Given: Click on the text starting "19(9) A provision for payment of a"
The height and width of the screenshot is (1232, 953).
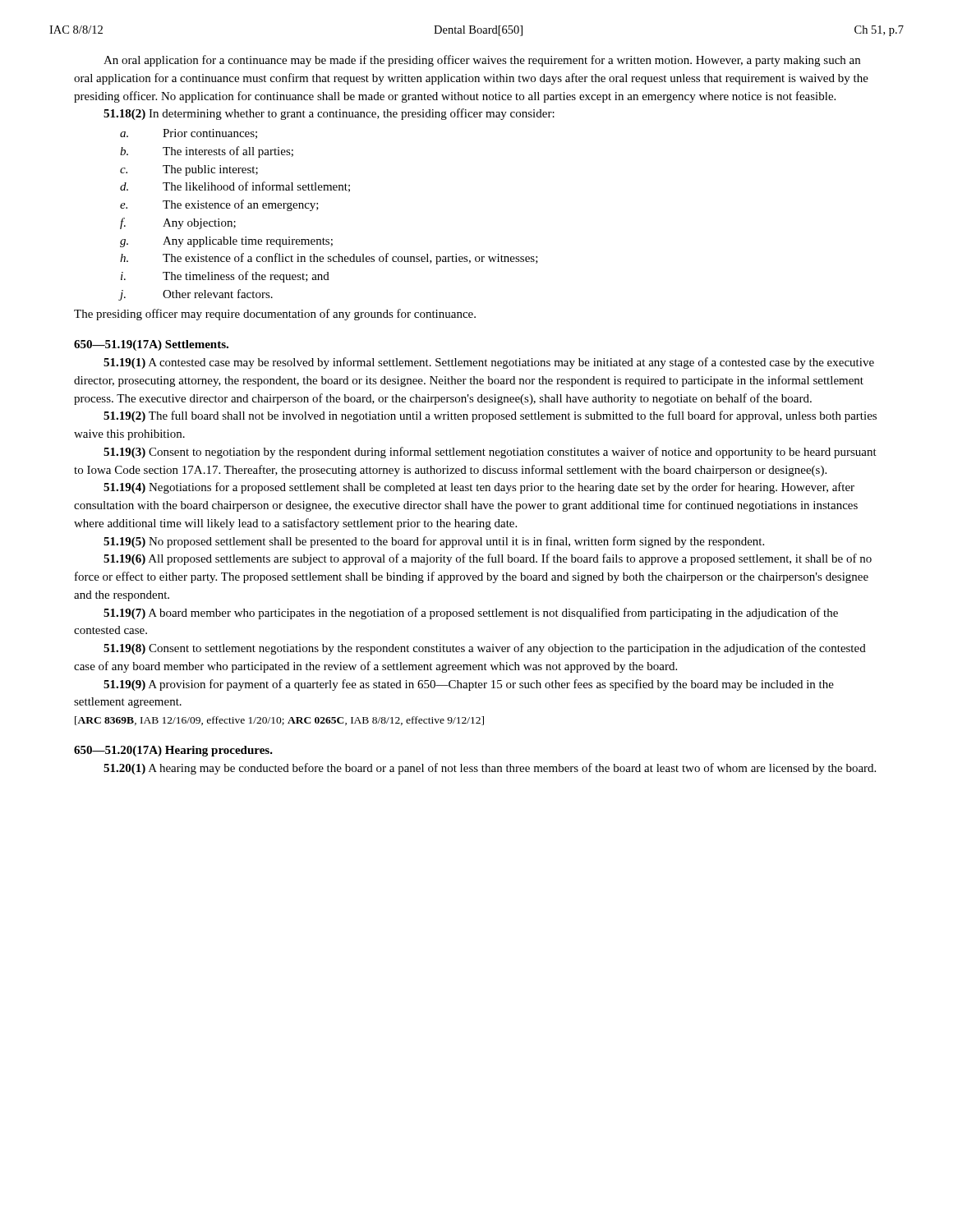Looking at the screenshot, I should 476,693.
